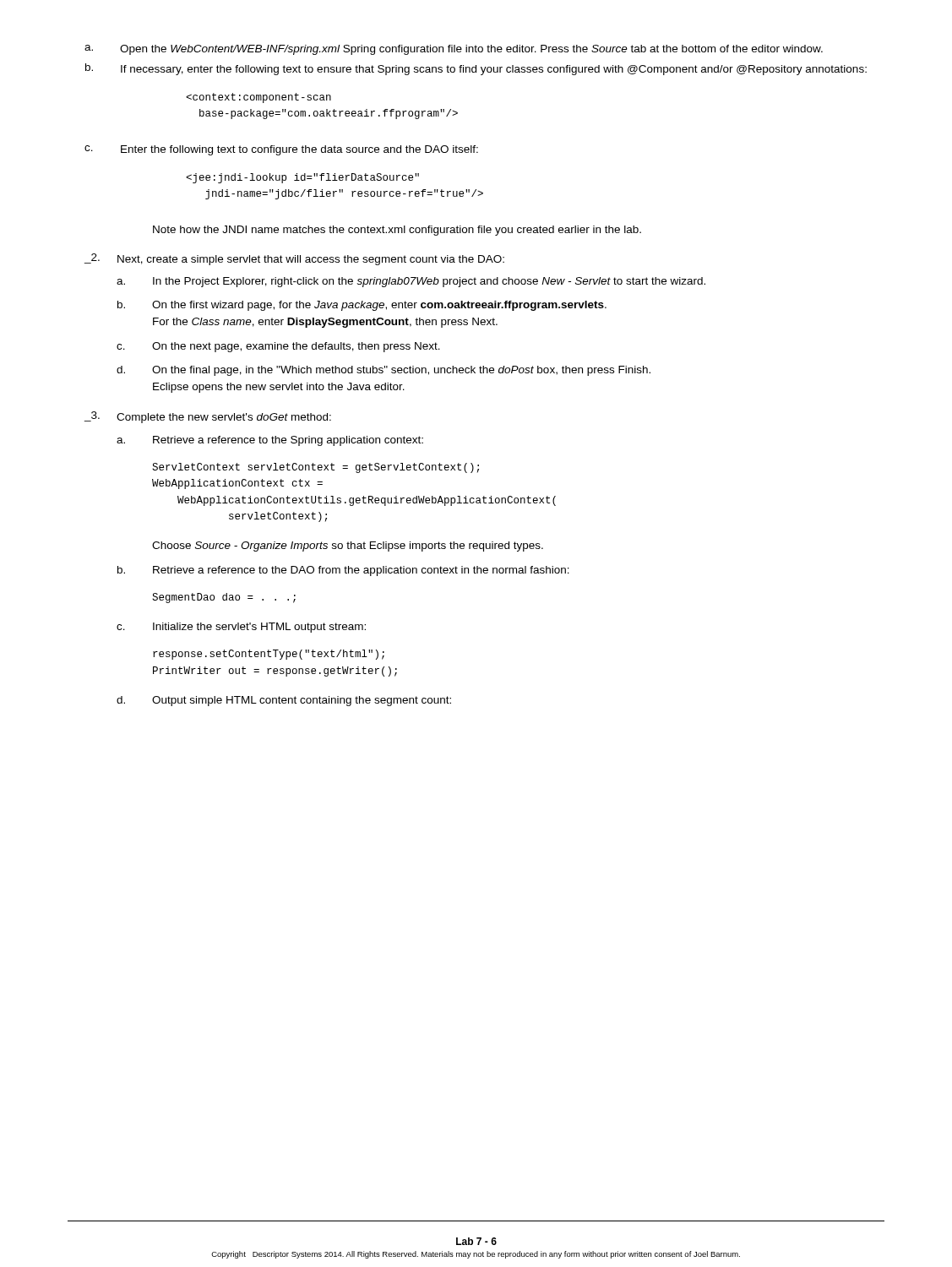Navigate to the text block starting "a. Open the WebContent/WEB-INF/spring.xml Spring configuration file into"
This screenshot has height=1267, width=952.
coord(484,49)
